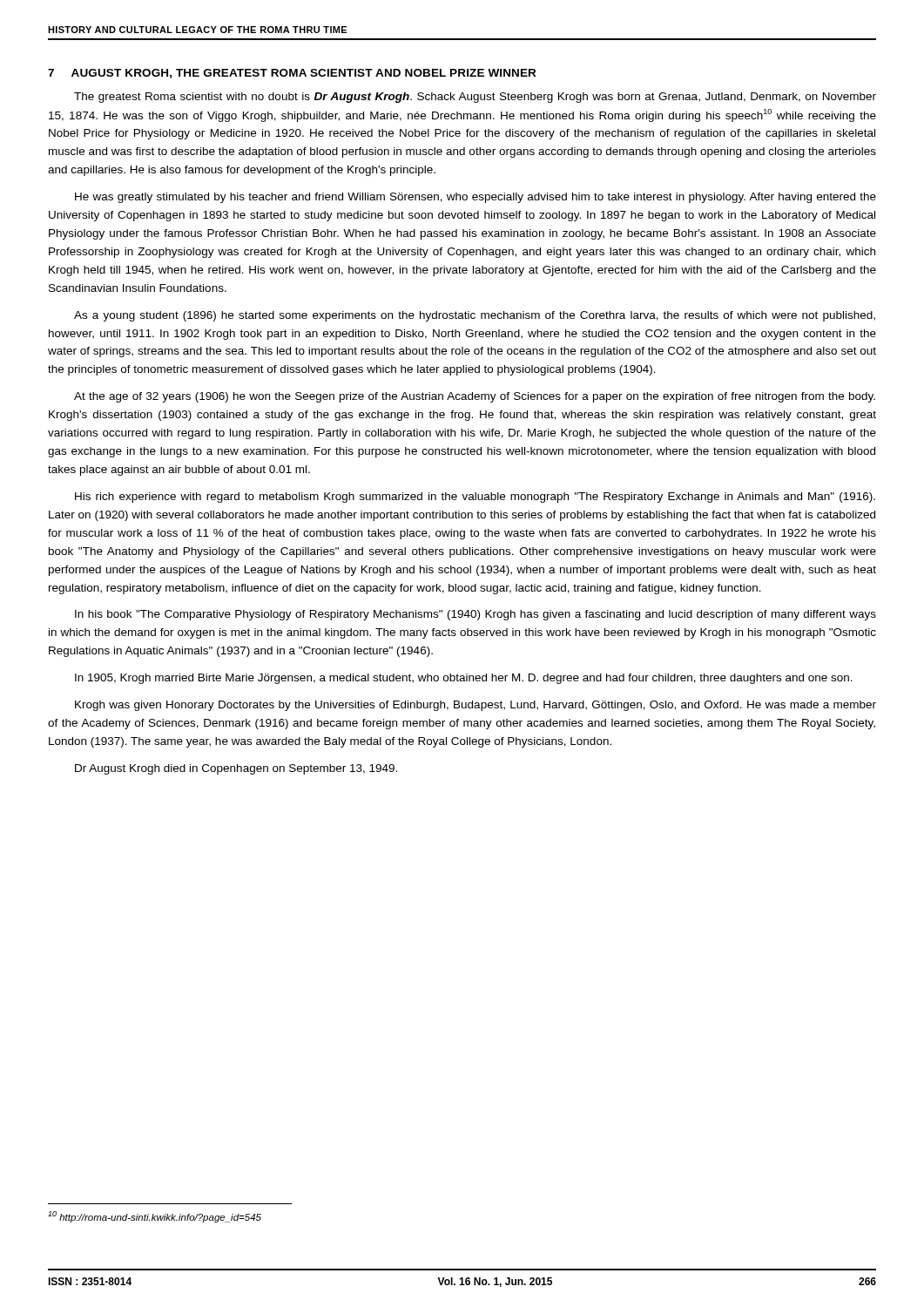Viewport: 924px width, 1307px height.
Task: Select the region starting "In his book "The Comparative Physiology of Respiratory"
Action: click(462, 633)
